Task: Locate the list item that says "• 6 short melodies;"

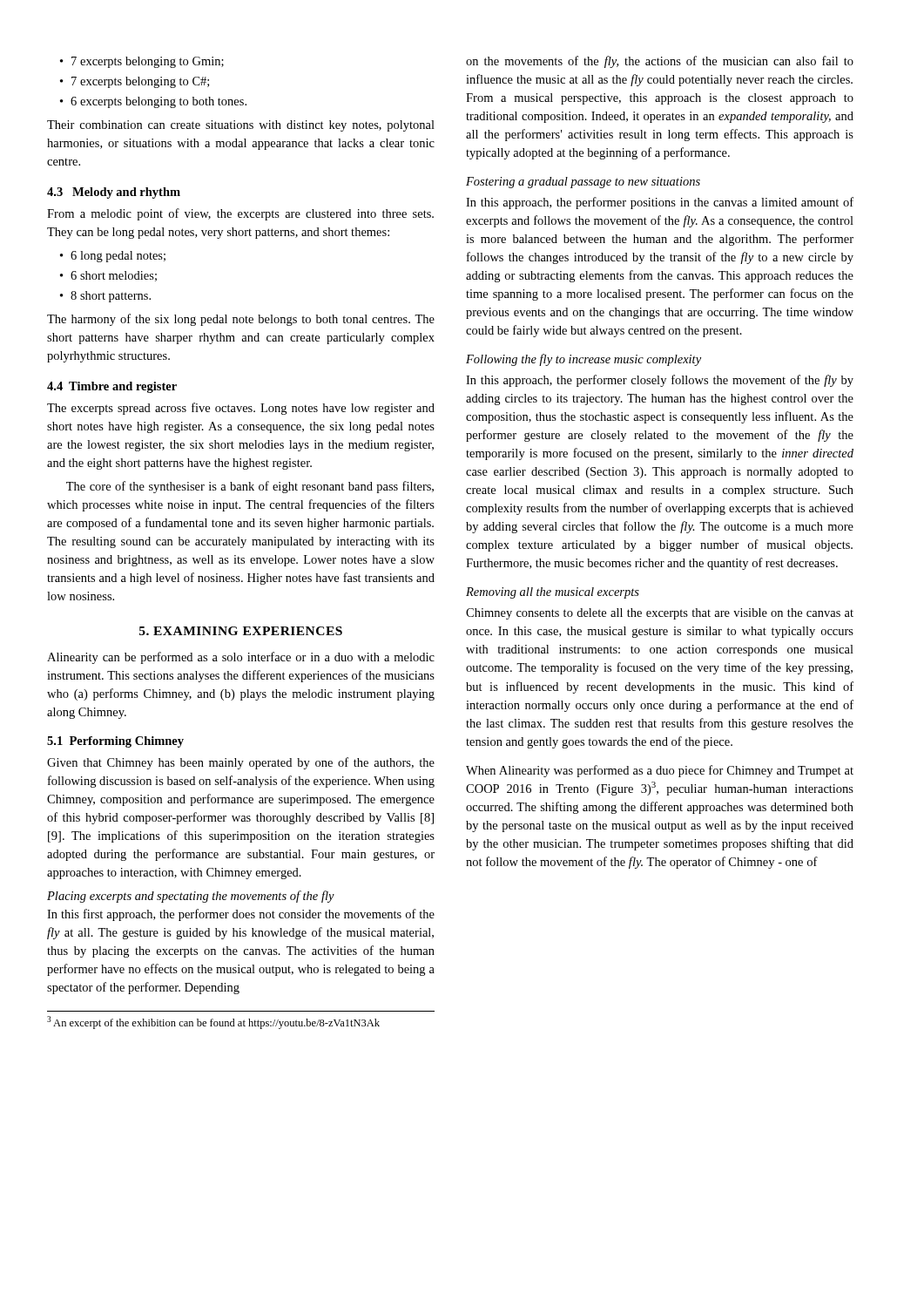Action: tap(108, 276)
